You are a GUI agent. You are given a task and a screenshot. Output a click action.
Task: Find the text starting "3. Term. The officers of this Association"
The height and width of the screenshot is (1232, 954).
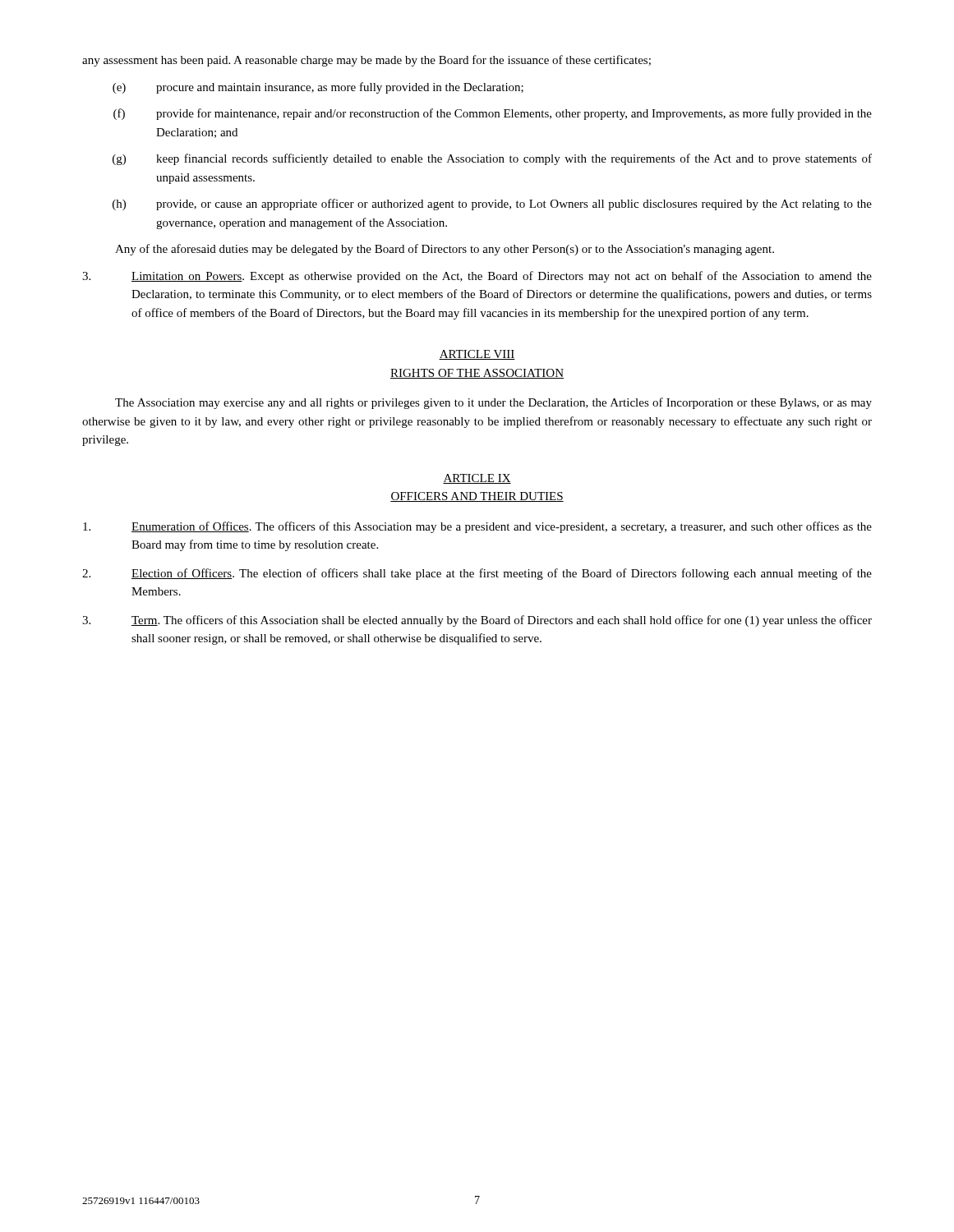(477, 629)
